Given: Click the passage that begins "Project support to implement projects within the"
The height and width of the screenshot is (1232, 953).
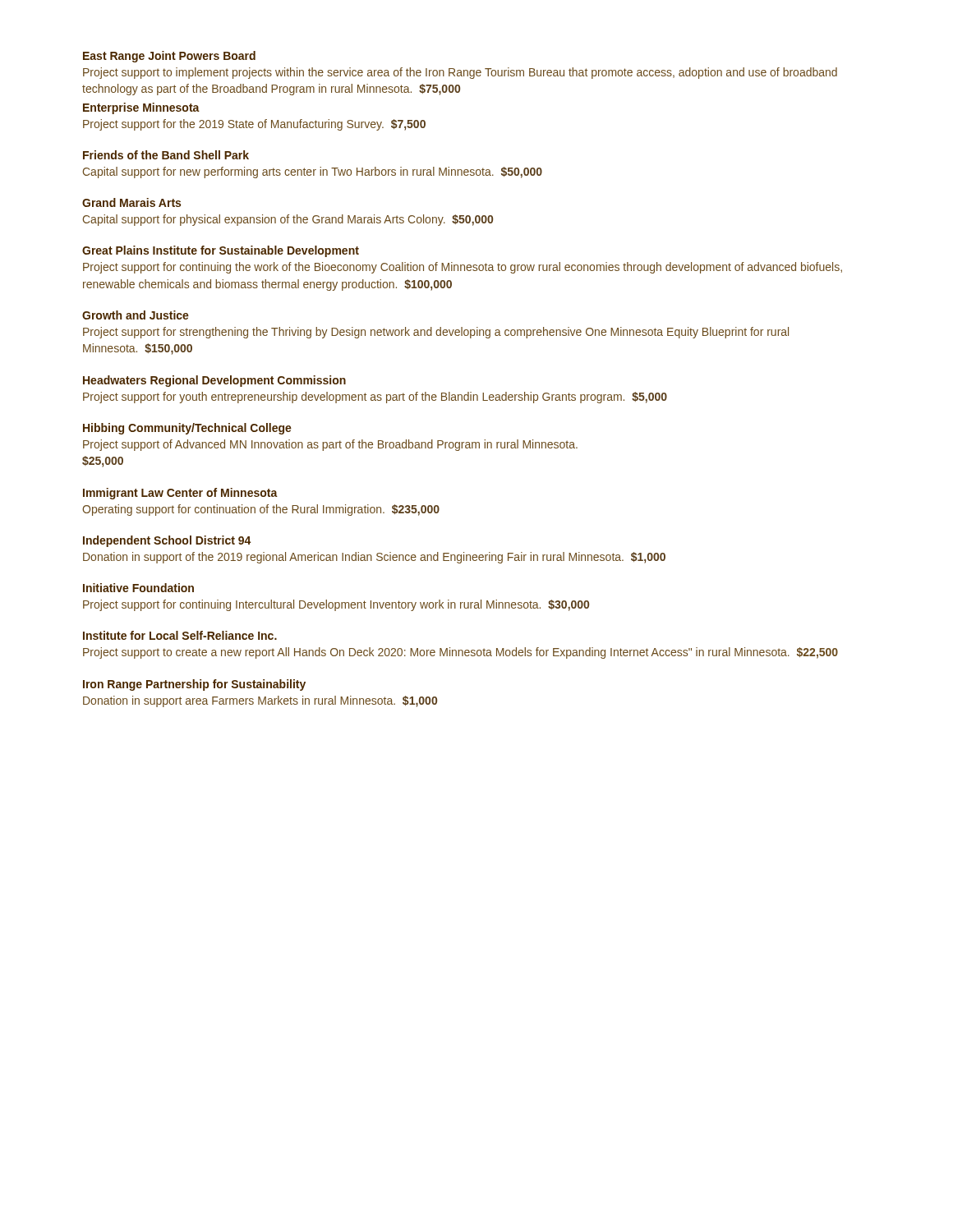Looking at the screenshot, I should tap(460, 81).
